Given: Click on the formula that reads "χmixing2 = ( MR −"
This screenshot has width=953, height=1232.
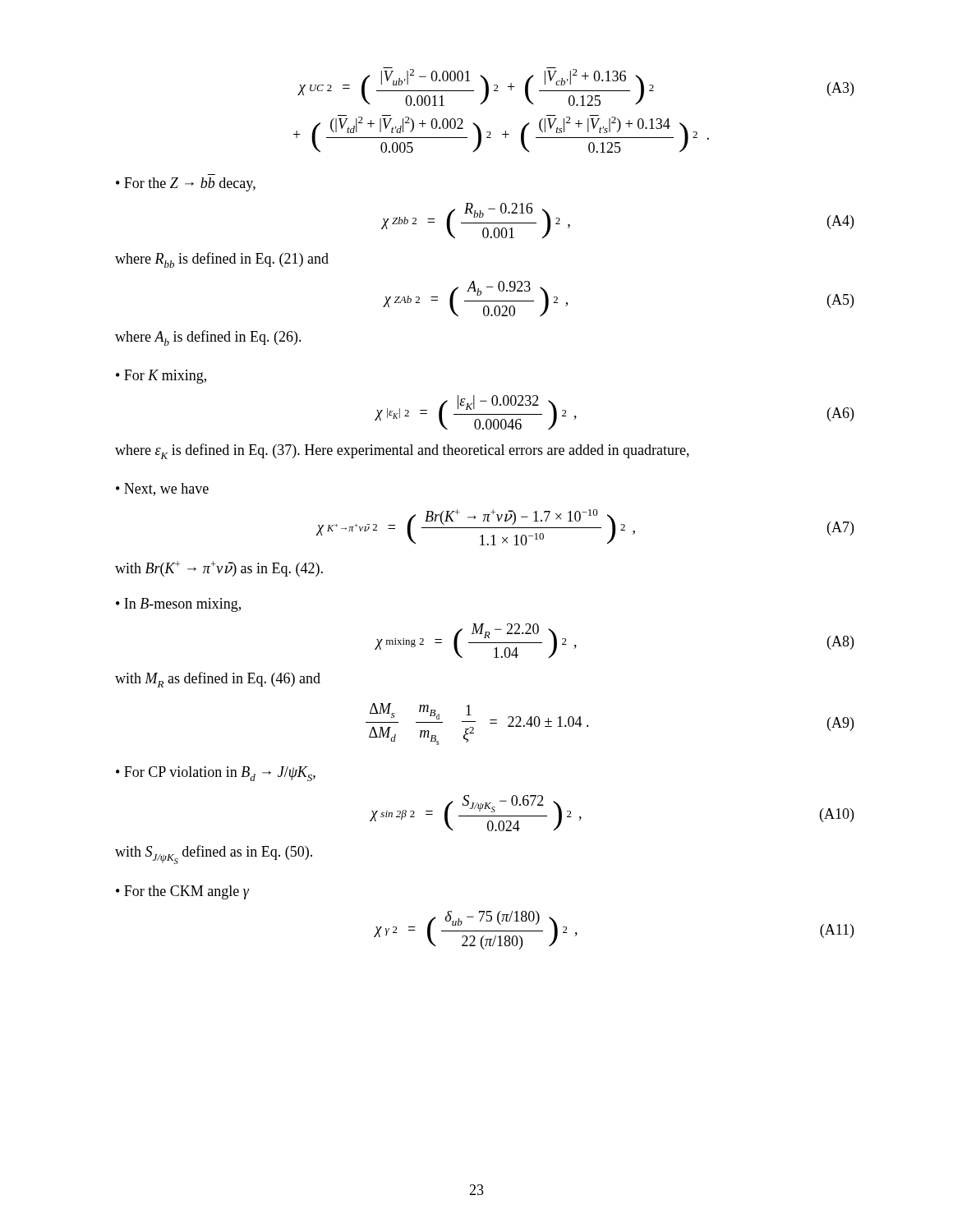Looking at the screenshot, I should (x=476, y=642).
